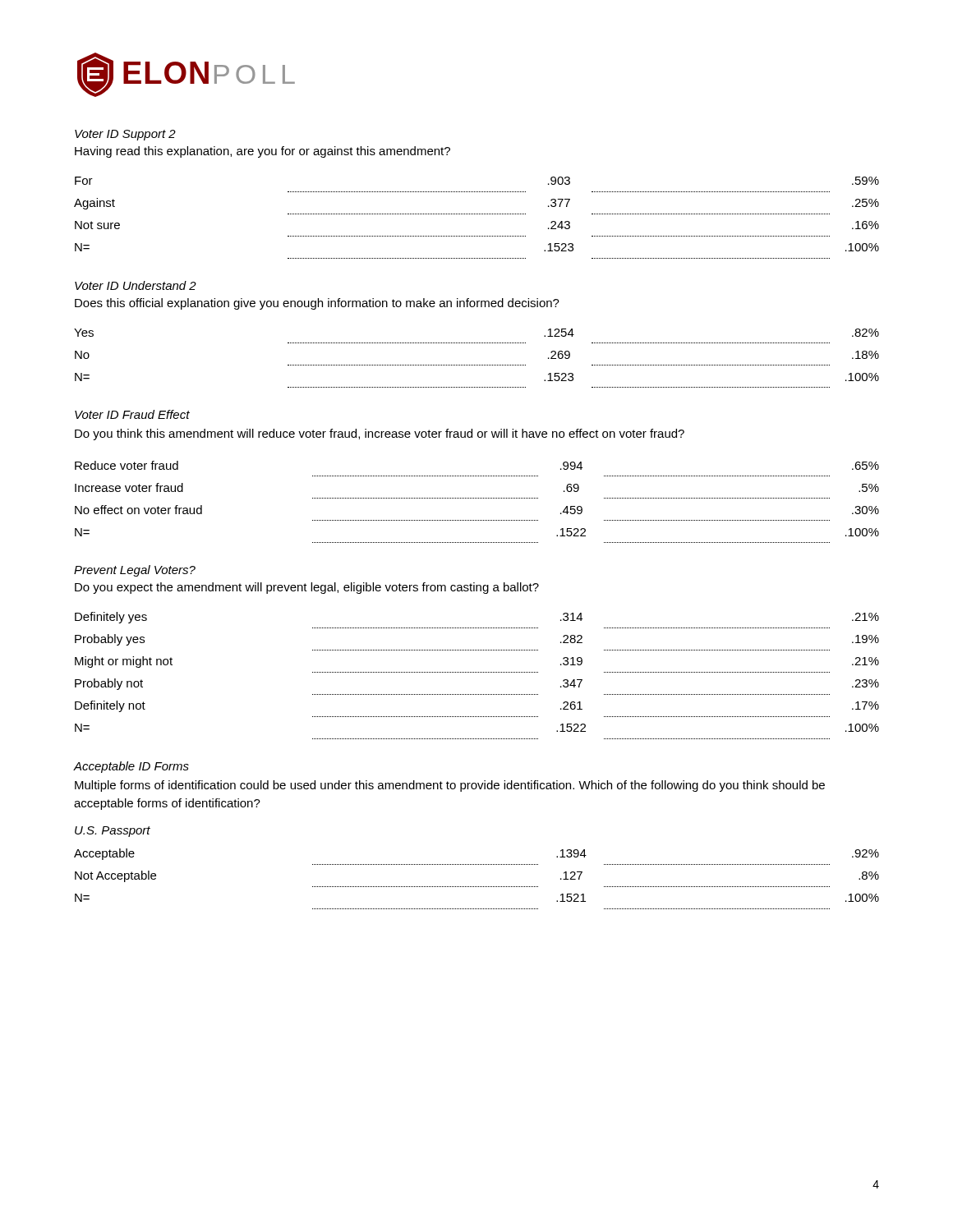
Task: Locate the table with the text "Definitely yes"
Action: click(476, 672)
